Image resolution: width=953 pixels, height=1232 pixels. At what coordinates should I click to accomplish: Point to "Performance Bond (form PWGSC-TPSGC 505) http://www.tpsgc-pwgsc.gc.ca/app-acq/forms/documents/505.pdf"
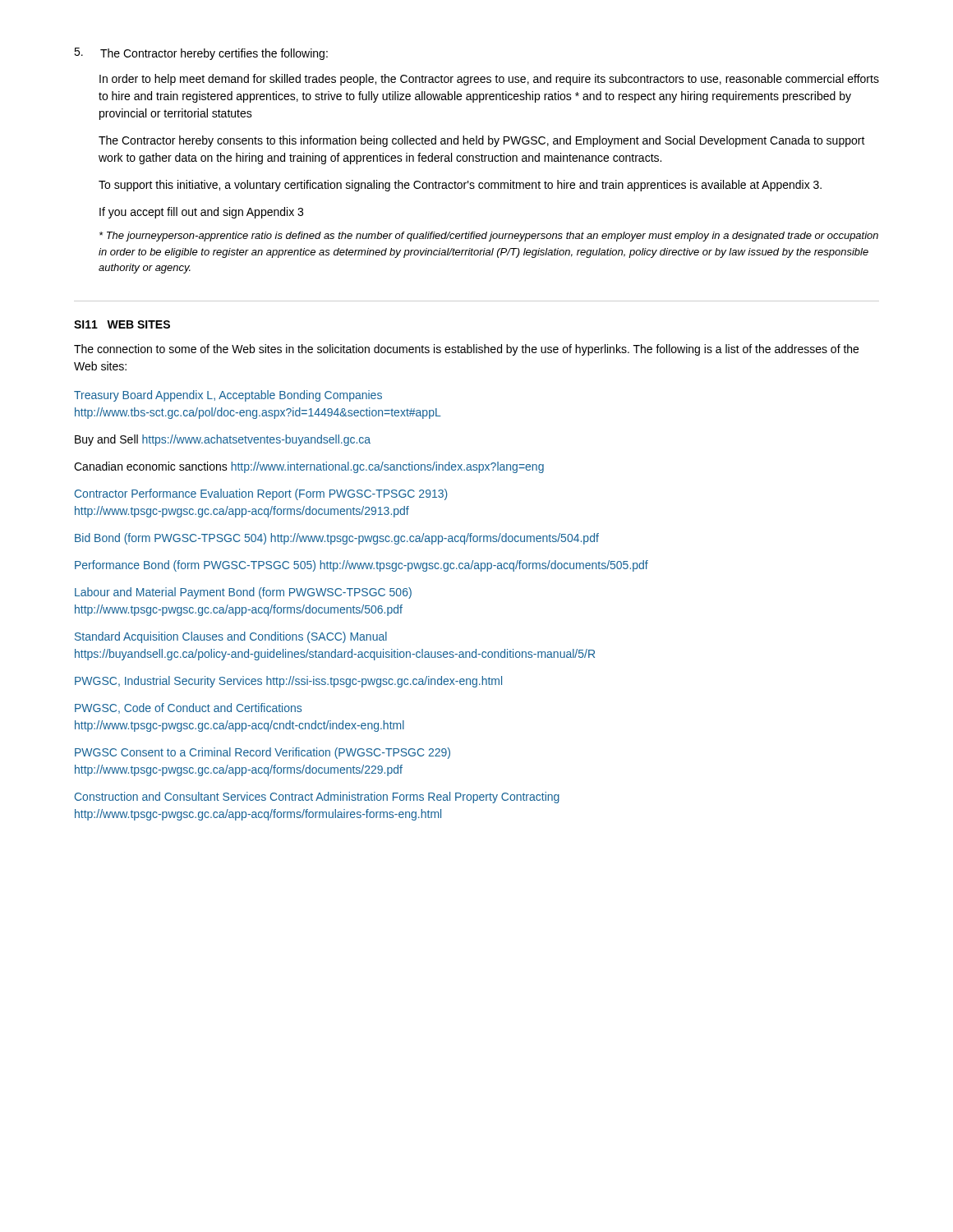(x=361, y=565)
